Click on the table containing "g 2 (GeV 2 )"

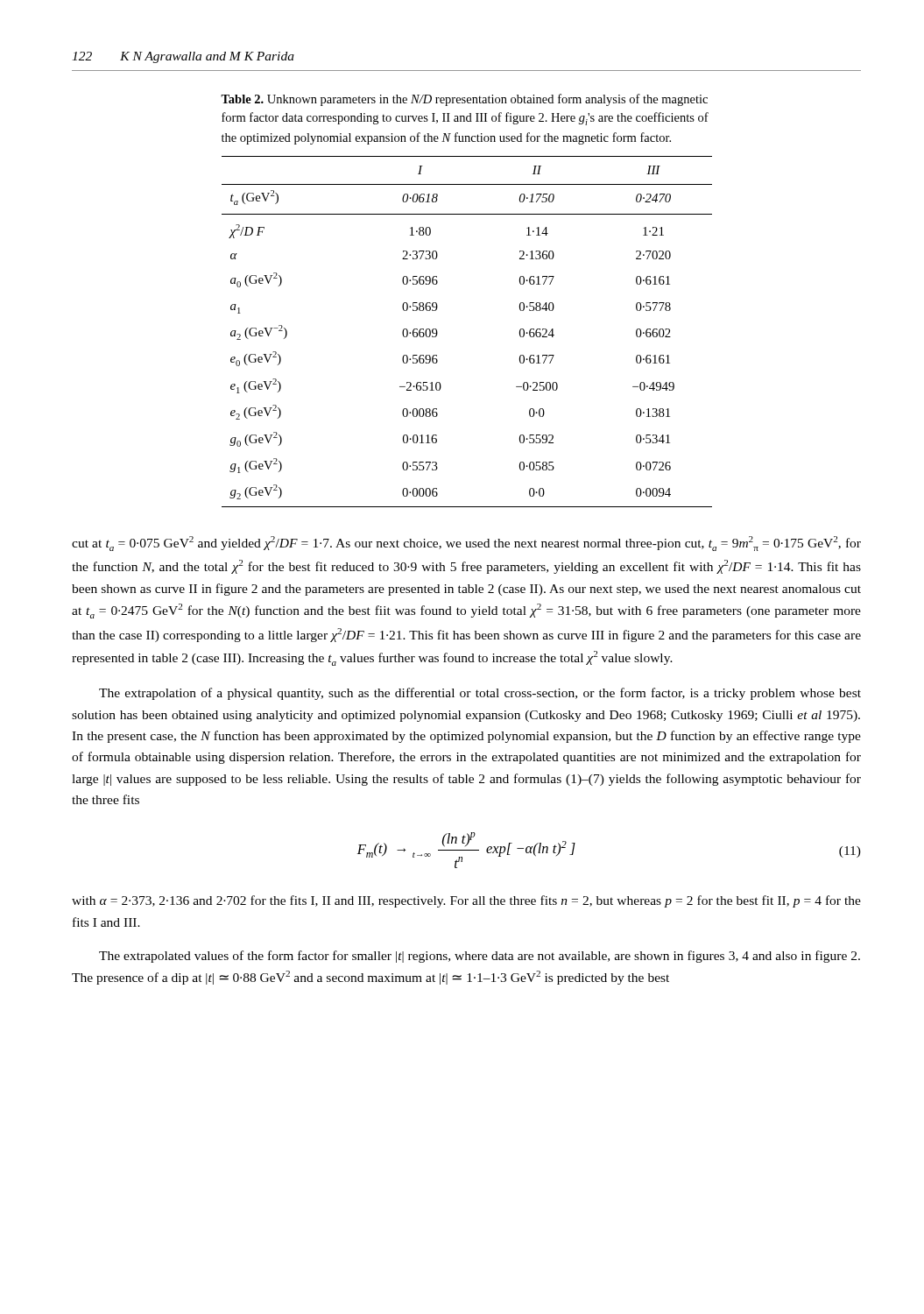[x=466, y=331]
